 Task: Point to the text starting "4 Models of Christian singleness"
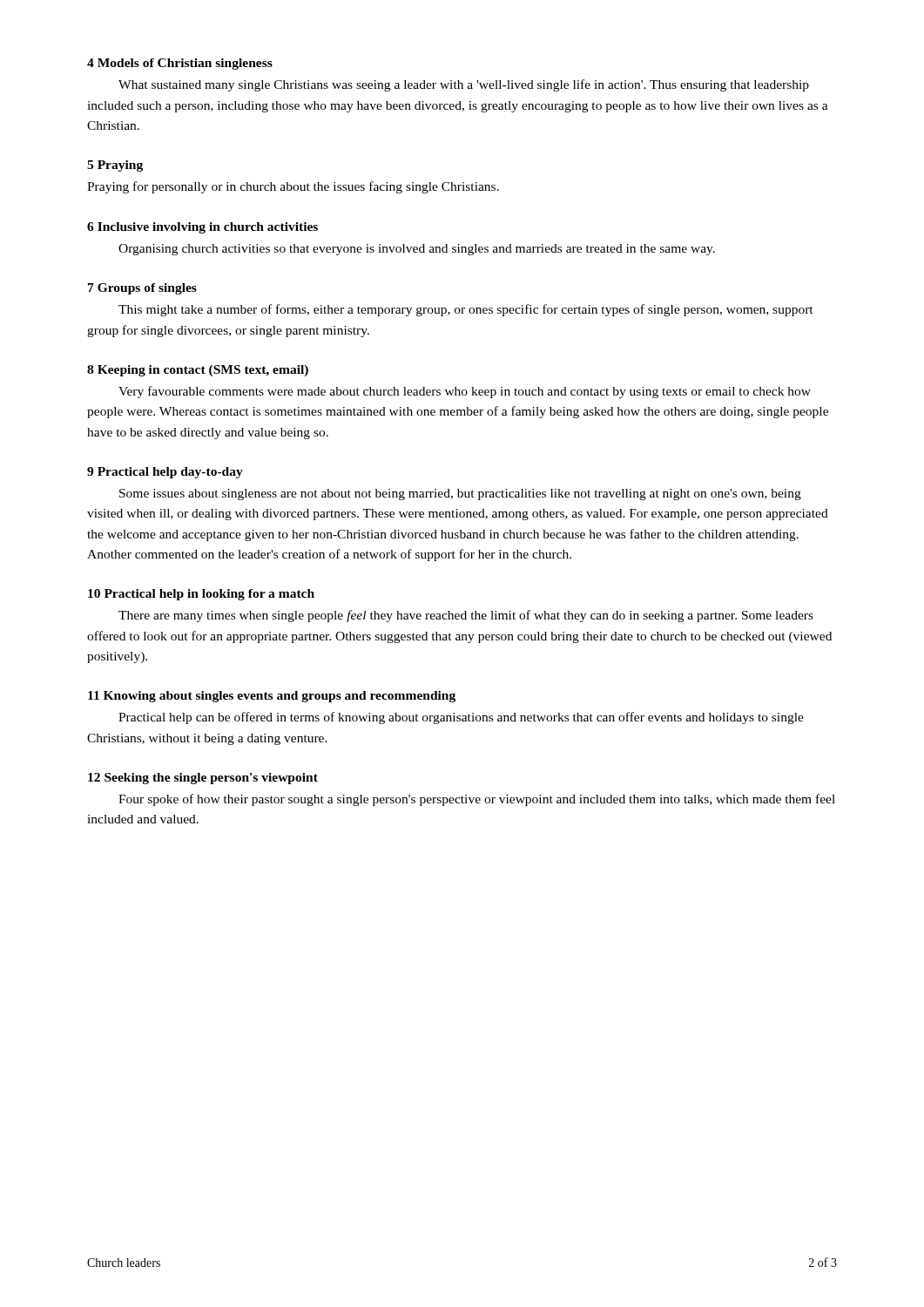180,62
